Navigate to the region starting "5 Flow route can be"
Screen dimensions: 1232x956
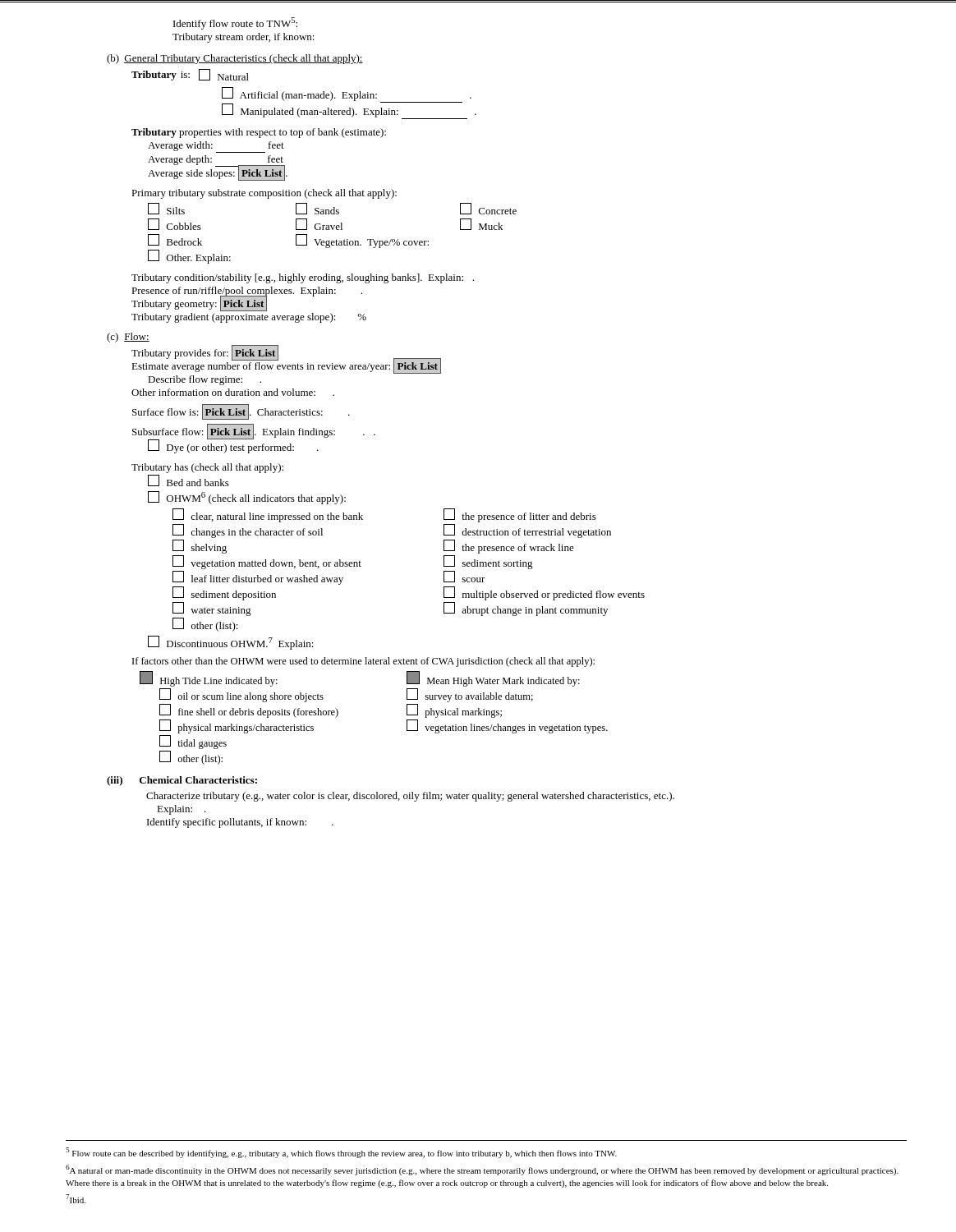[486, 1176]
